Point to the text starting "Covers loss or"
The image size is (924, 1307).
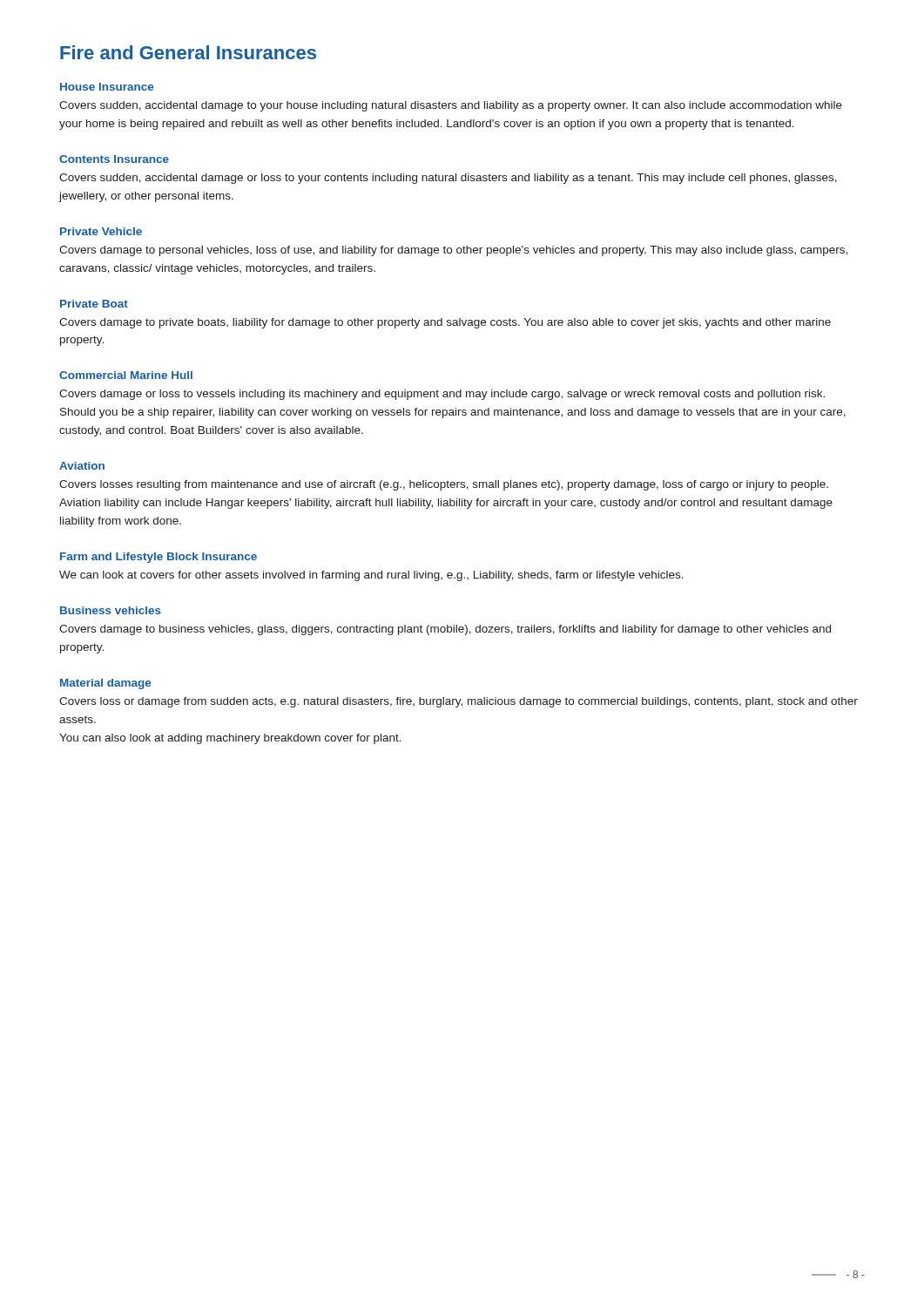click(x=459, y=702)
